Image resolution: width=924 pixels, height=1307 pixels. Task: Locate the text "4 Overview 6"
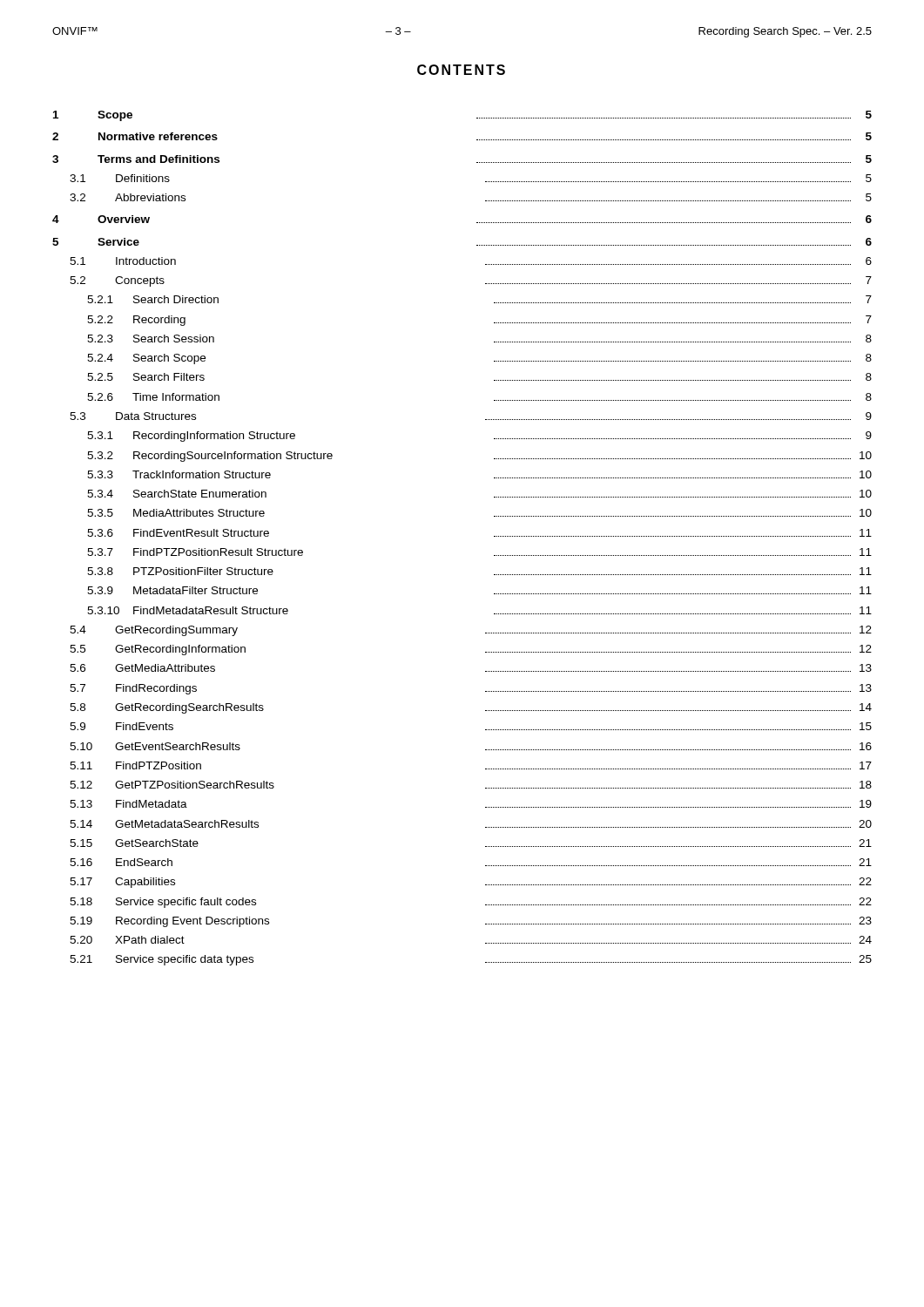tap(56, 219)
